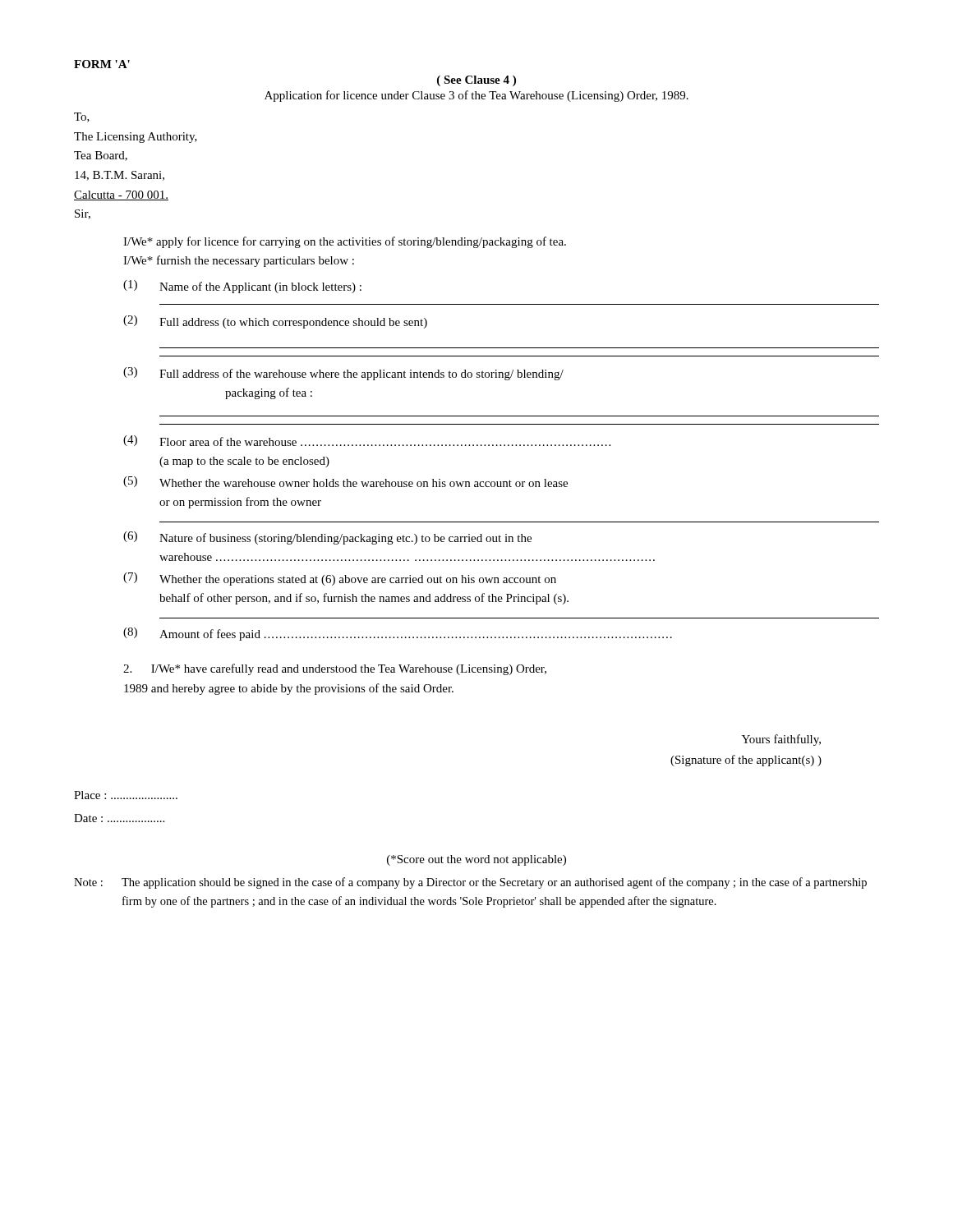Point to the block beginning "(7) Whether the operations stated at (6) above"

(x=501, y=596)
